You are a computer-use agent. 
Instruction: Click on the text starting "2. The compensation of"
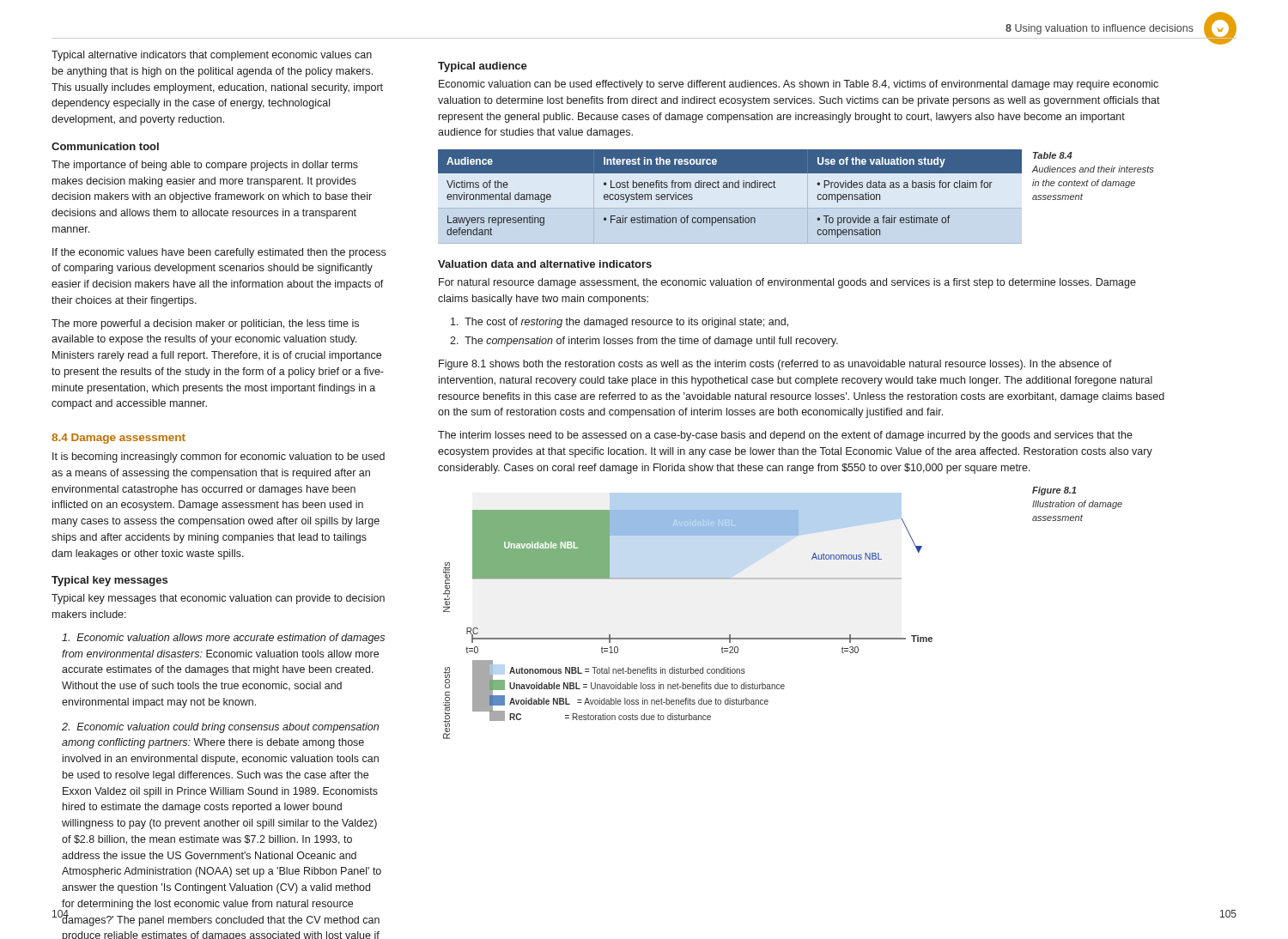(644, 341)
